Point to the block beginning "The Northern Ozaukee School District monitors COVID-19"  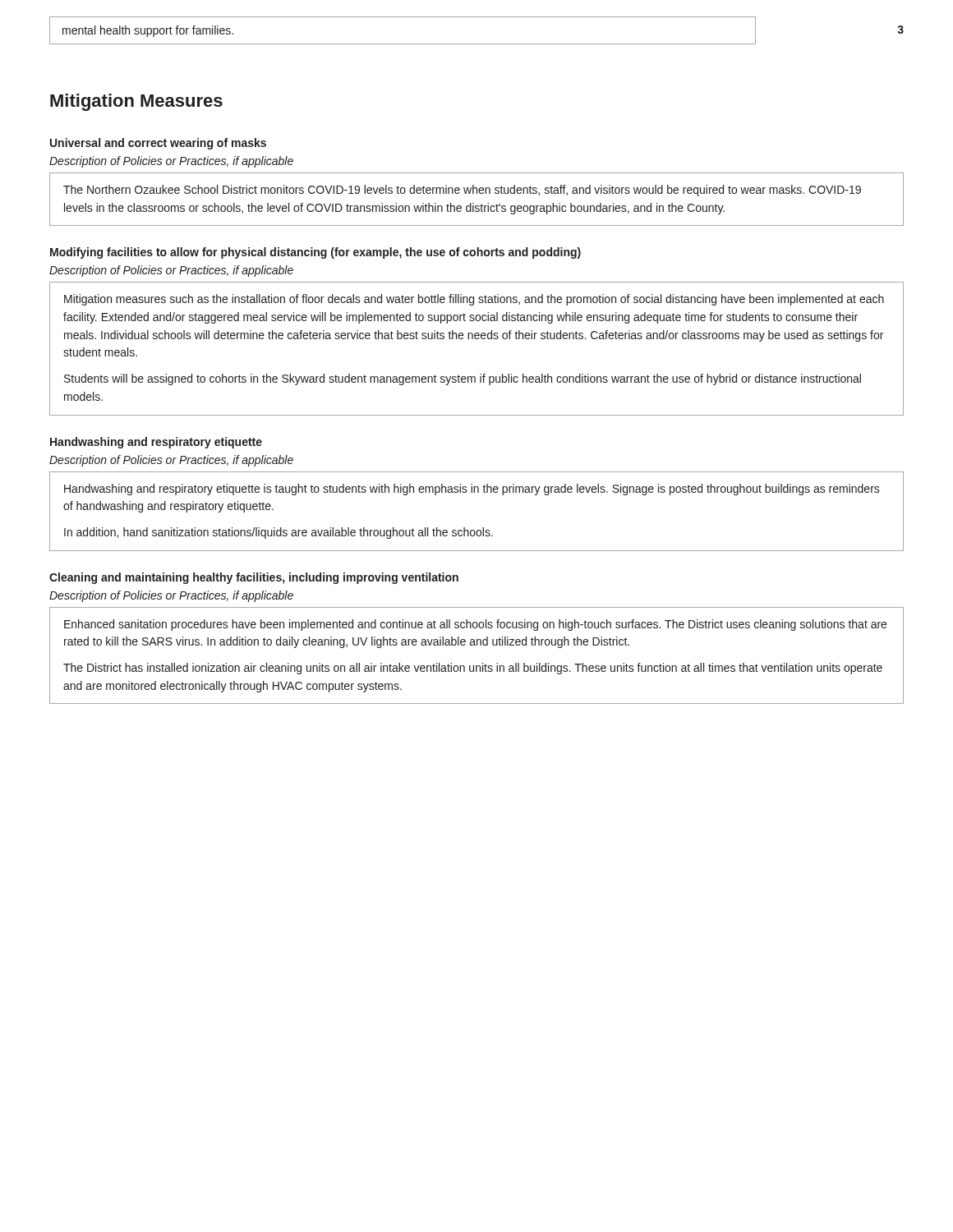point(476,199)
